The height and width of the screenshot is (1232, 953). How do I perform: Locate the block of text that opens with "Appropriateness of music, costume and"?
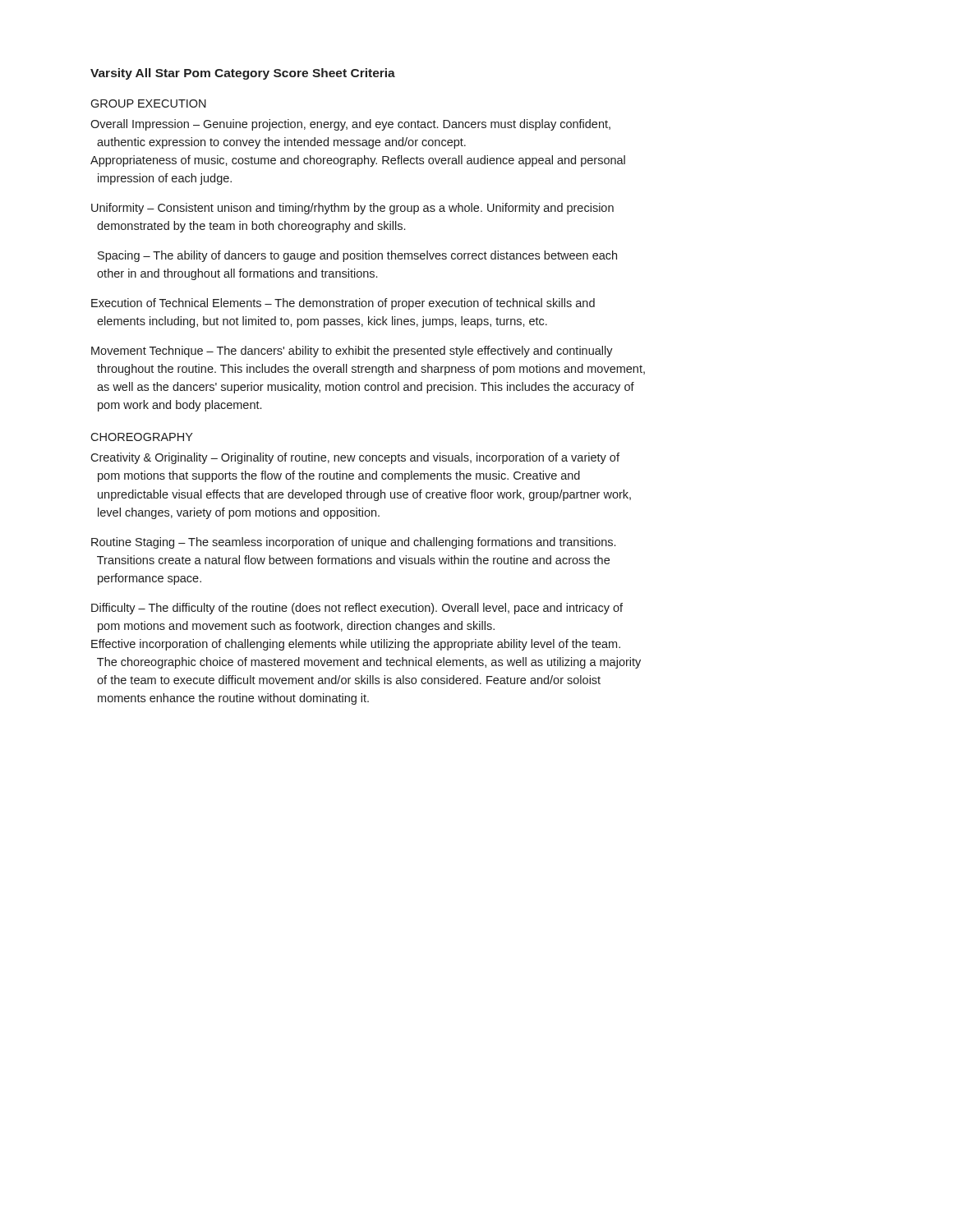(x=358, y=169)
